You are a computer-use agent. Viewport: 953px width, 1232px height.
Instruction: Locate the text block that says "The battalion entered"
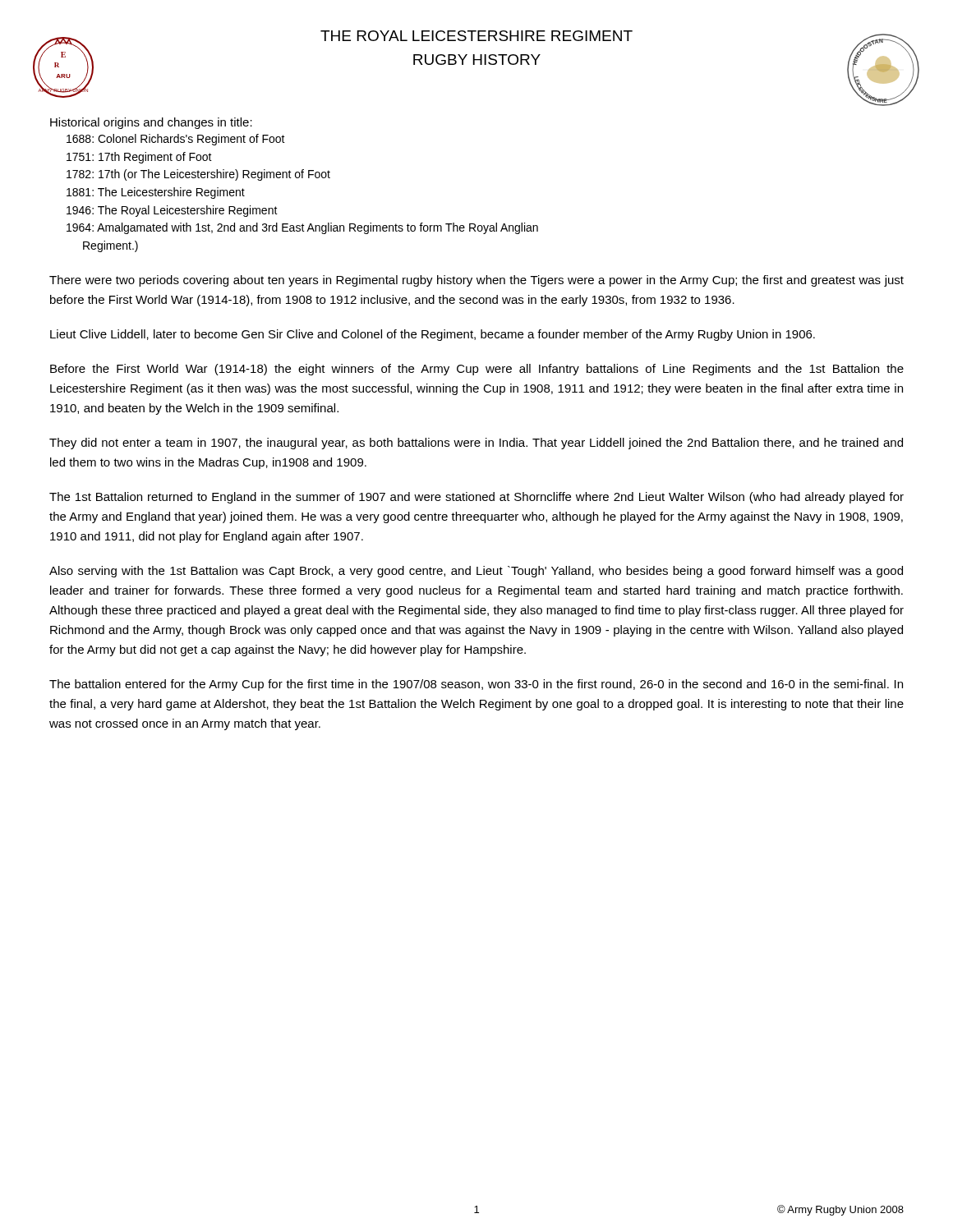476,703
